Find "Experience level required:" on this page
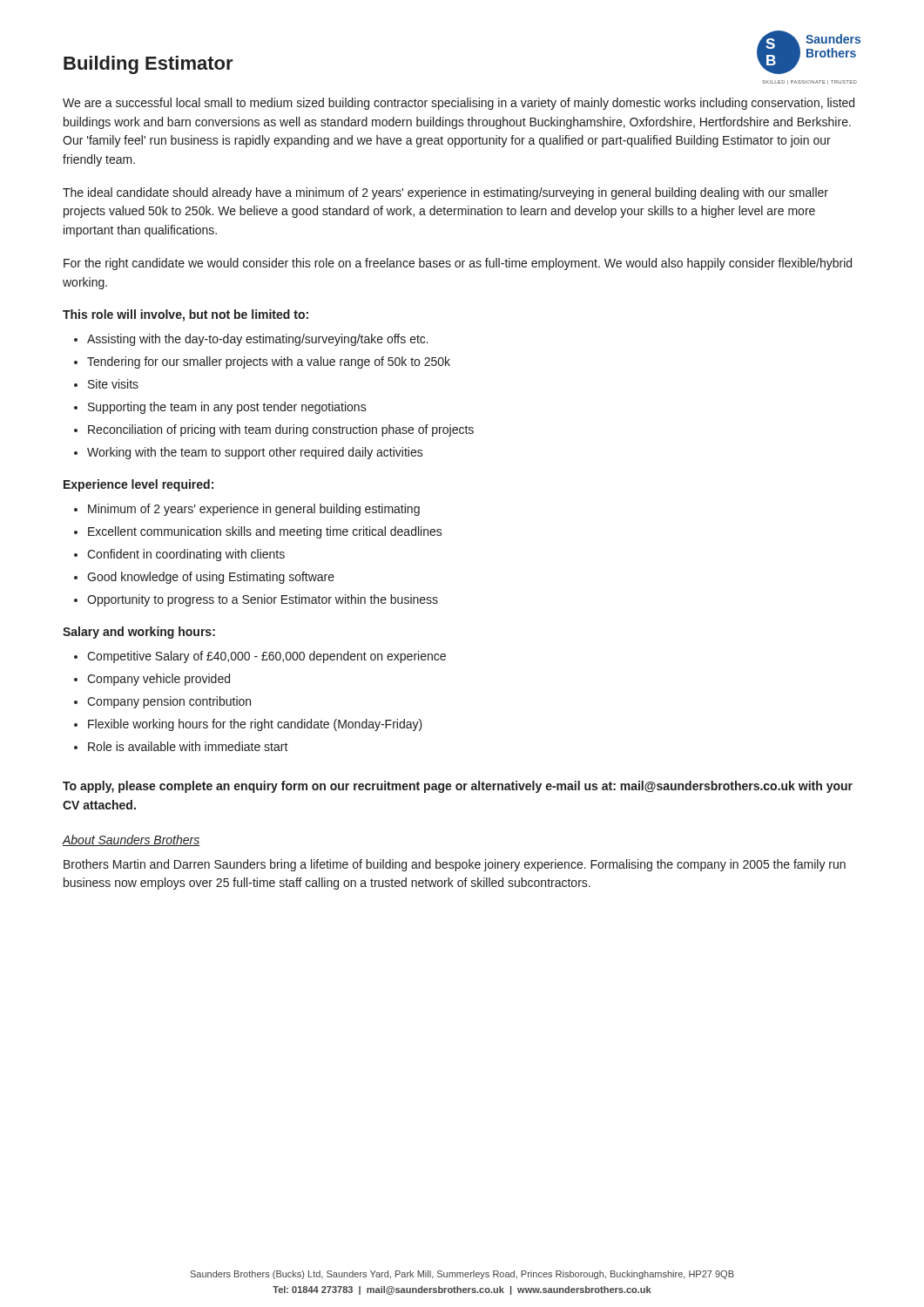This screenshot has width=924, height=1307. 139,485
